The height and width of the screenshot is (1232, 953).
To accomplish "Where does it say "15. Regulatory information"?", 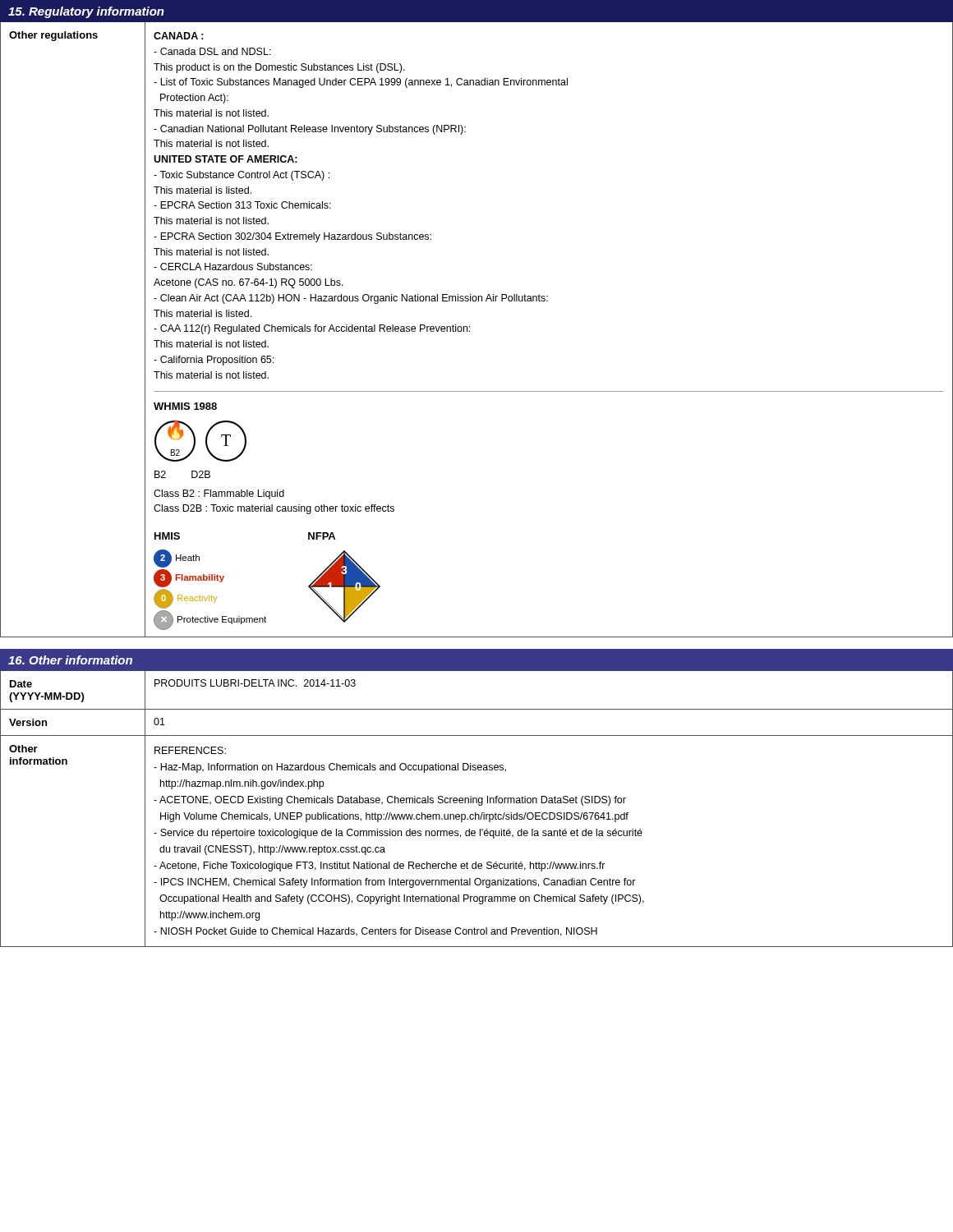I will [86, 11].
